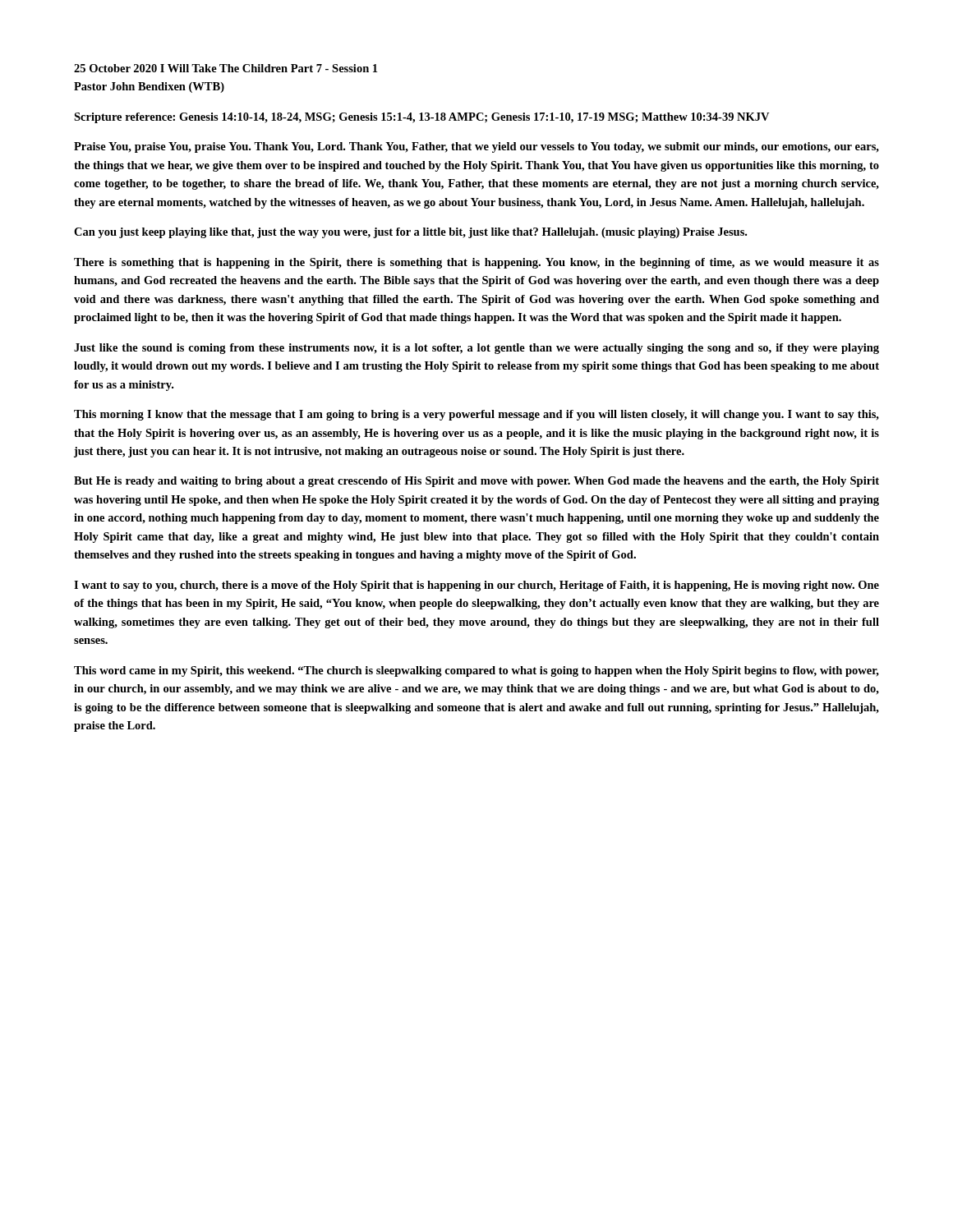This screenshot has height=1232, width=953.
Task: Click the passage that begins "This morning I know that the message"
Action: click(x=476, y=432)
